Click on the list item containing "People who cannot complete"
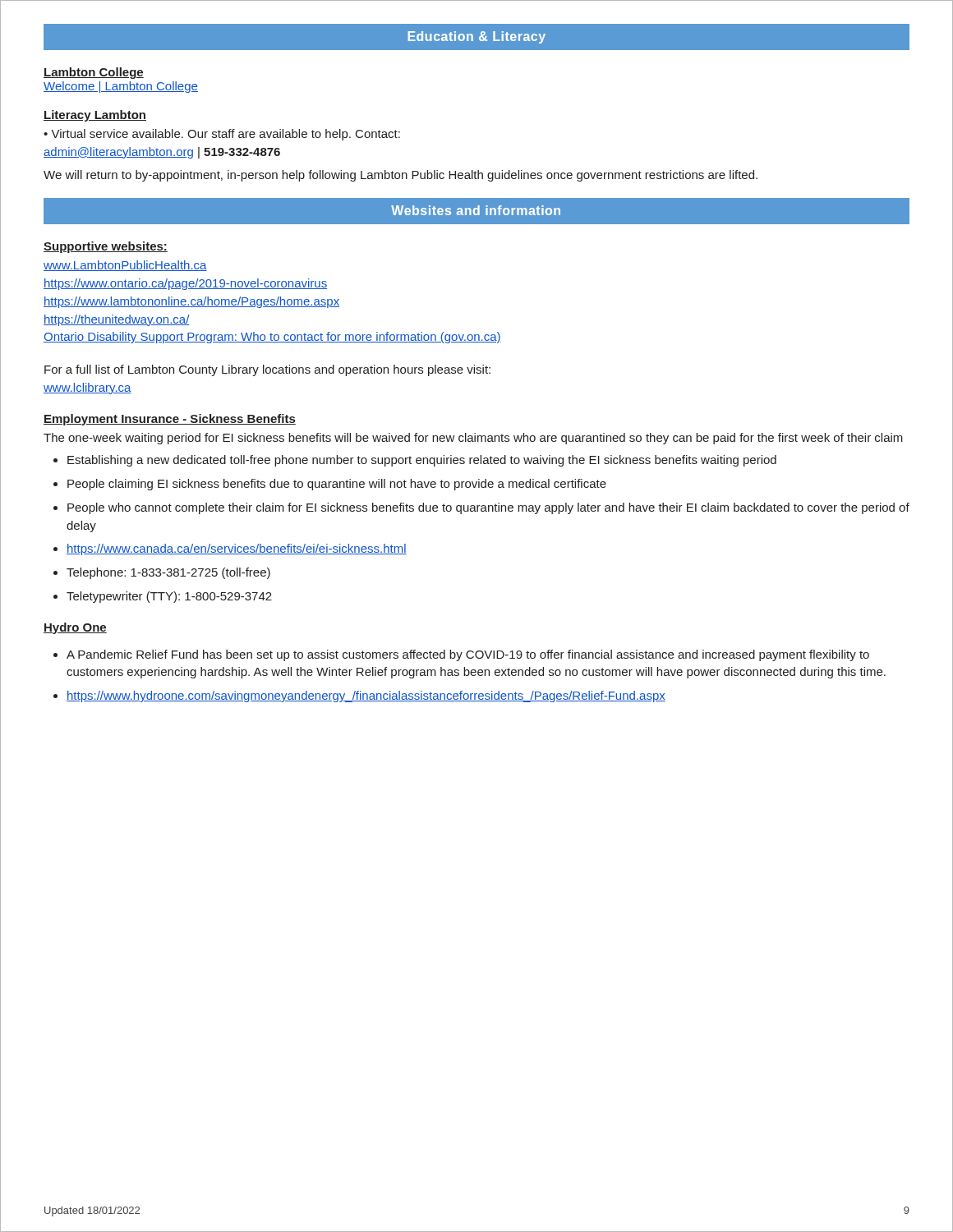953x1232 pixels. 488,516
